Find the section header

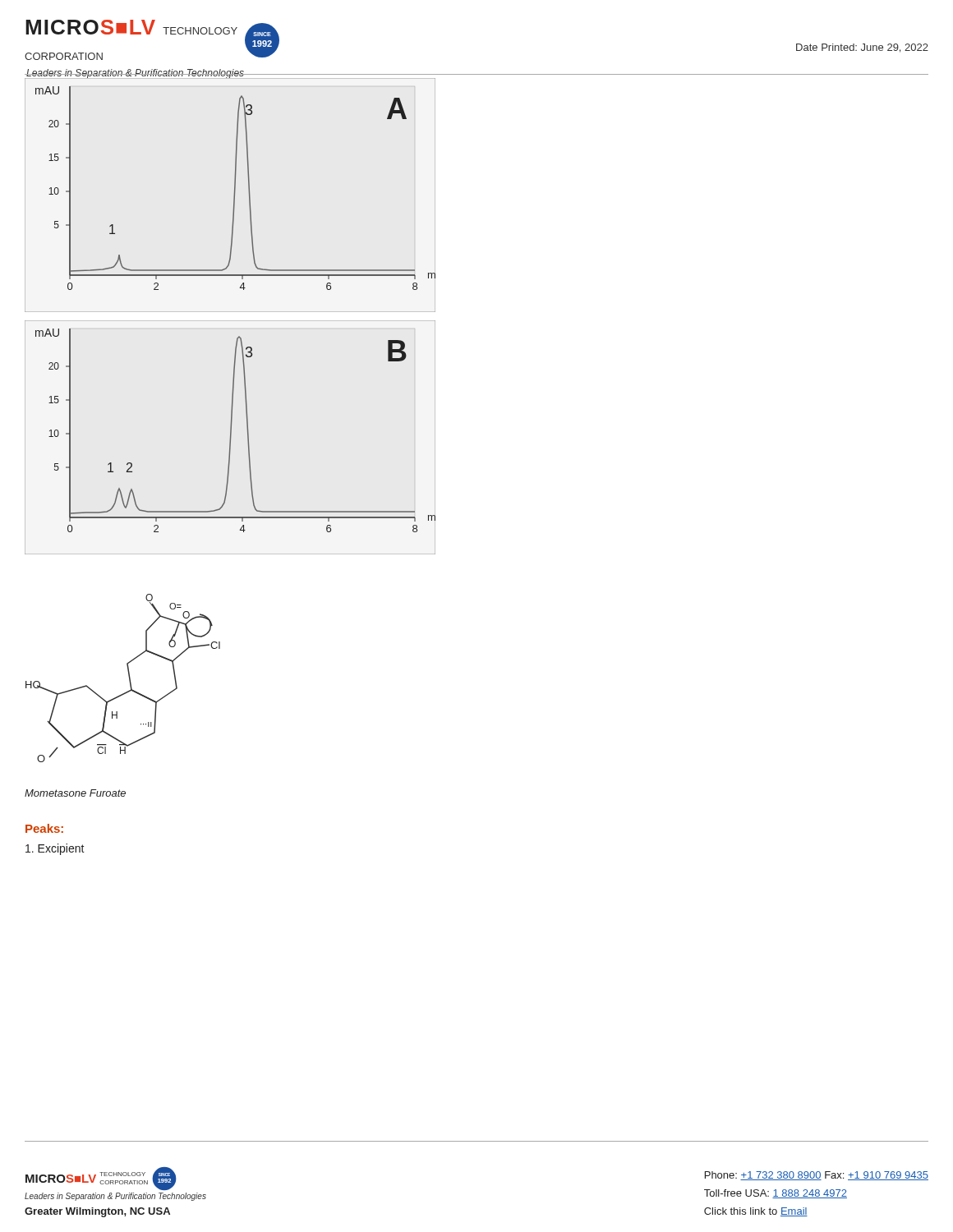click(x=45, y=828)
